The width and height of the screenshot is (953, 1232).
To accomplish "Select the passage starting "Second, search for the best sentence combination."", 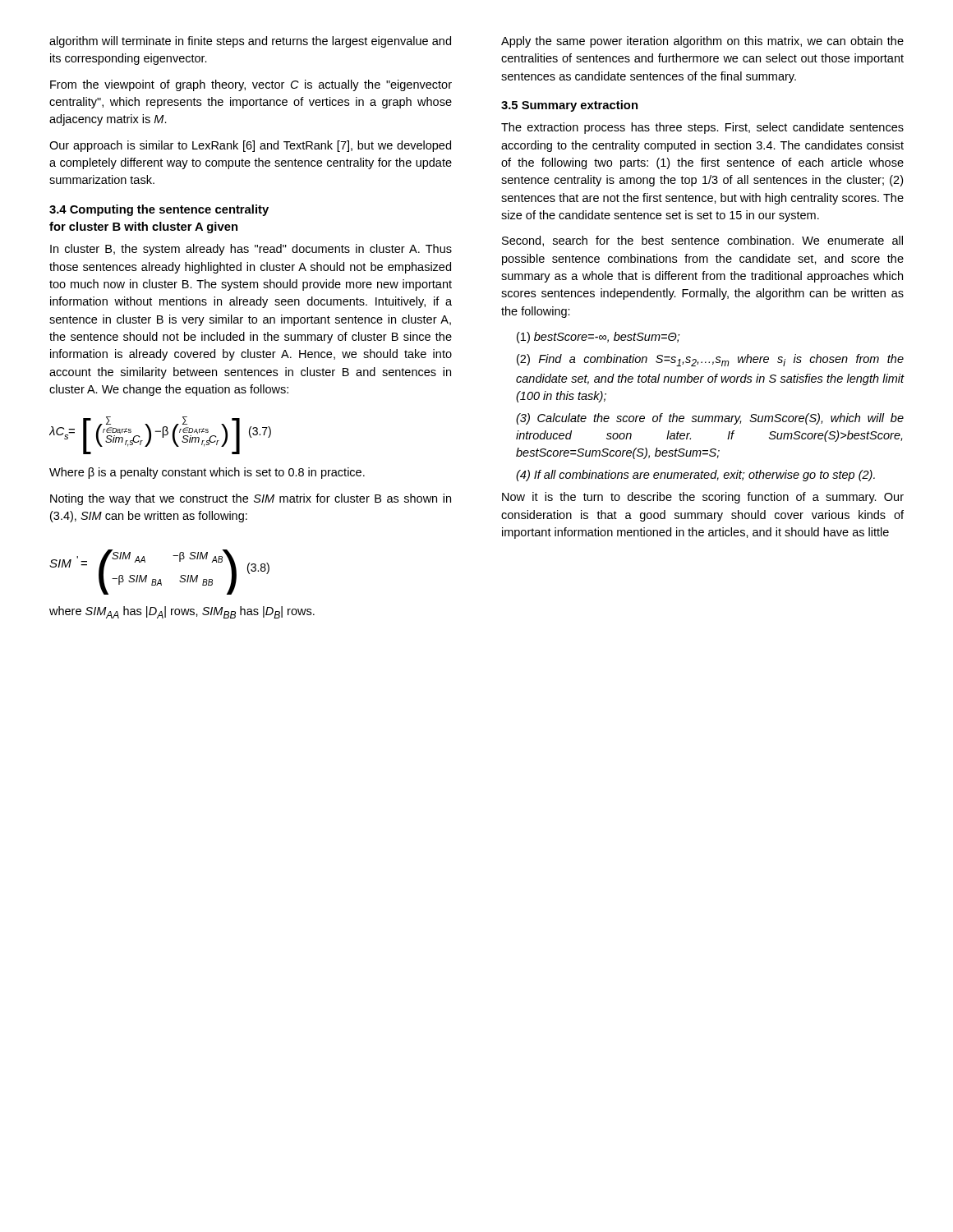I will pos(702,276).
